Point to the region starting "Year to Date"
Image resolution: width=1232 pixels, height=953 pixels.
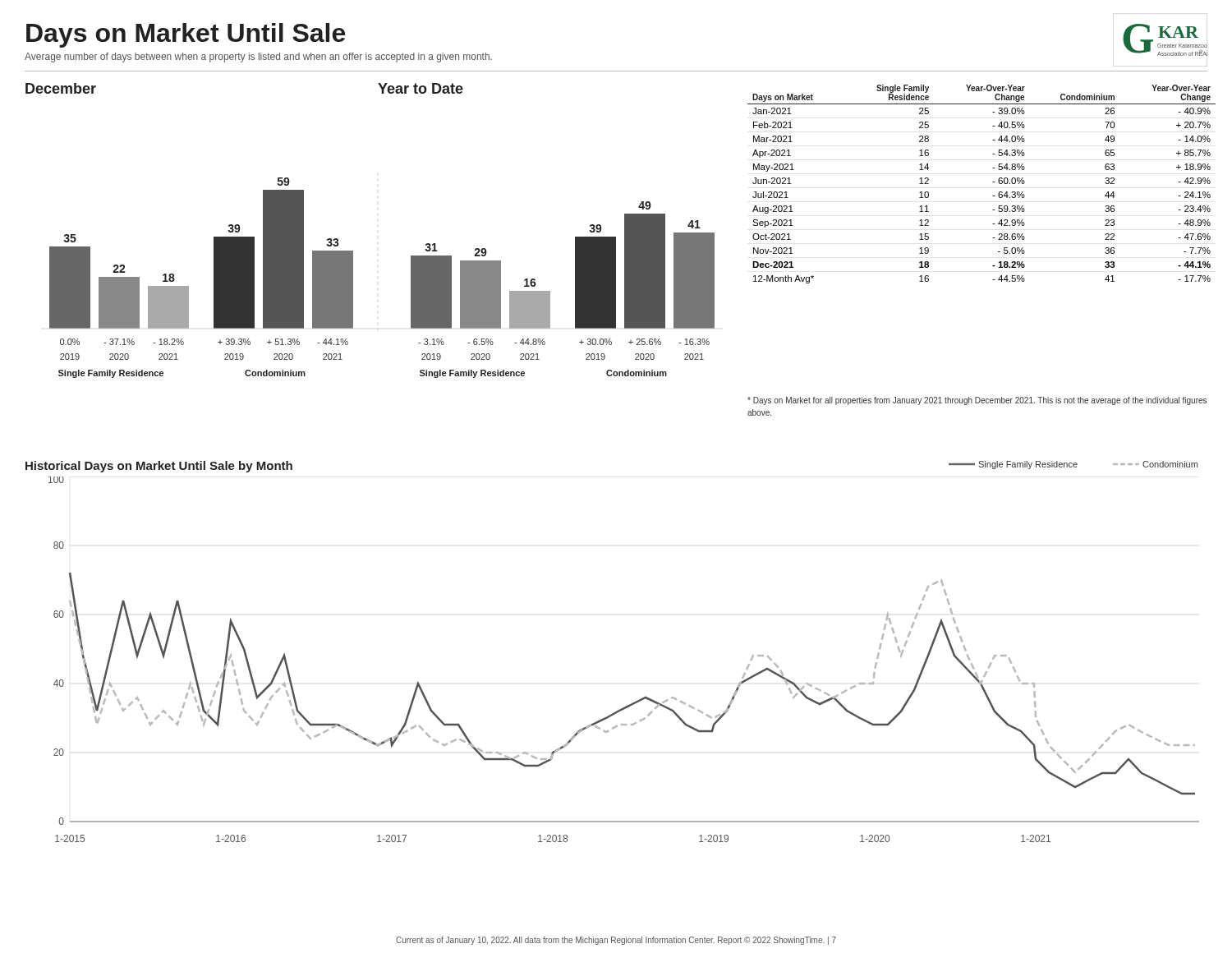[421, 89]
